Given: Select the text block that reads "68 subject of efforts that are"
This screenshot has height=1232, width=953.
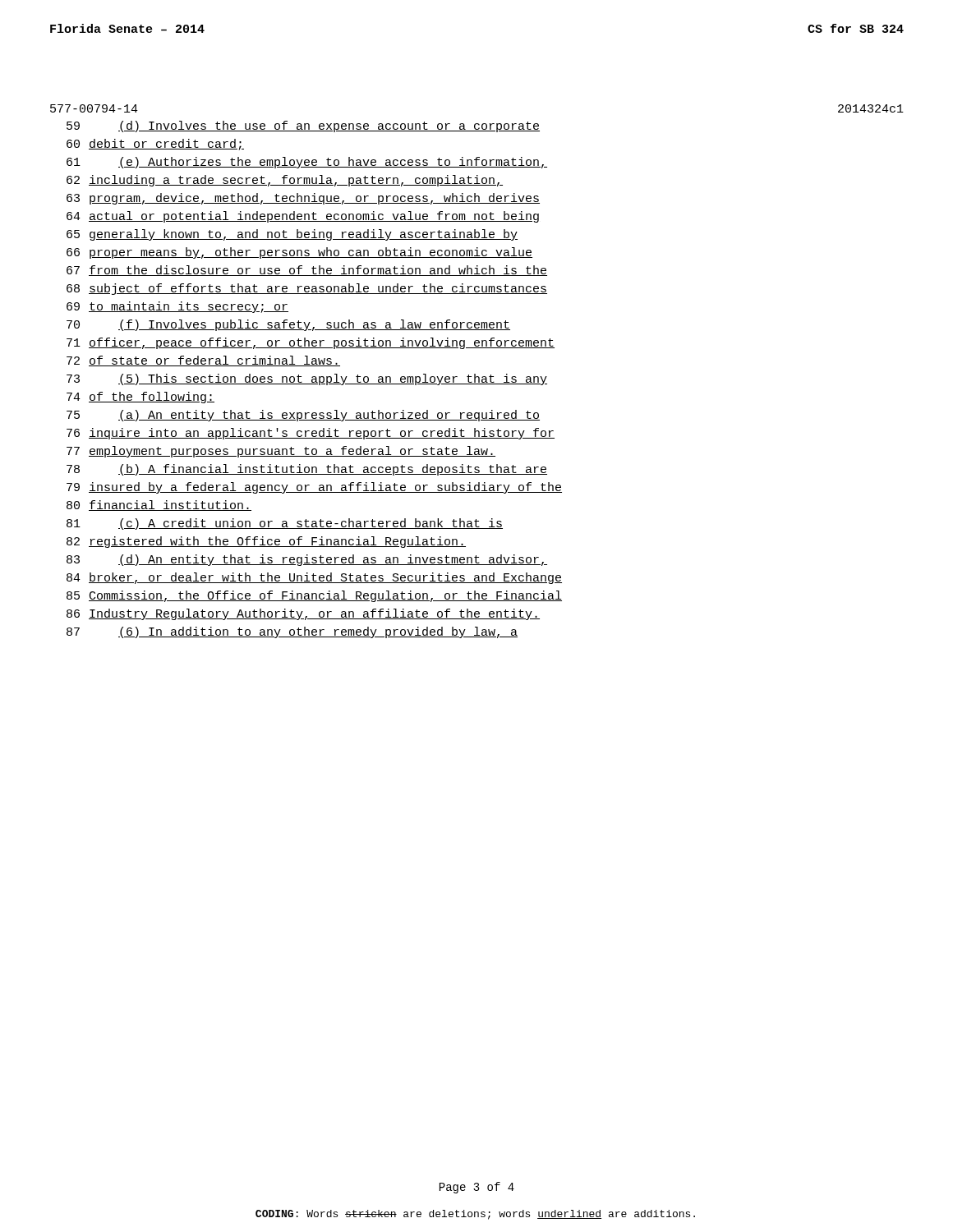Looking at the screenshot, I should click(476, 290).
